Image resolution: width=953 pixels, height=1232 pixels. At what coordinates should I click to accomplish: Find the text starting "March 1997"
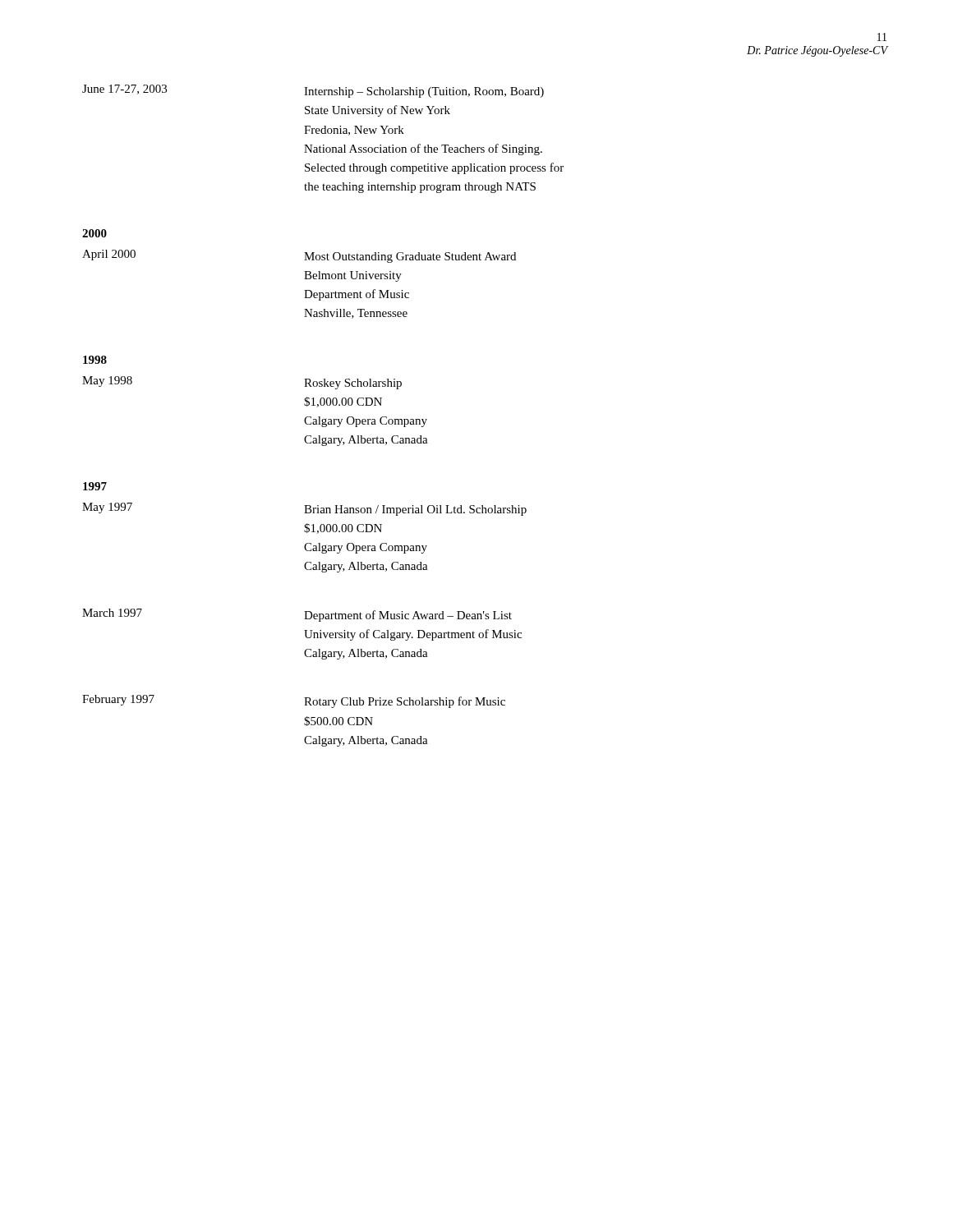click(112, 612)
